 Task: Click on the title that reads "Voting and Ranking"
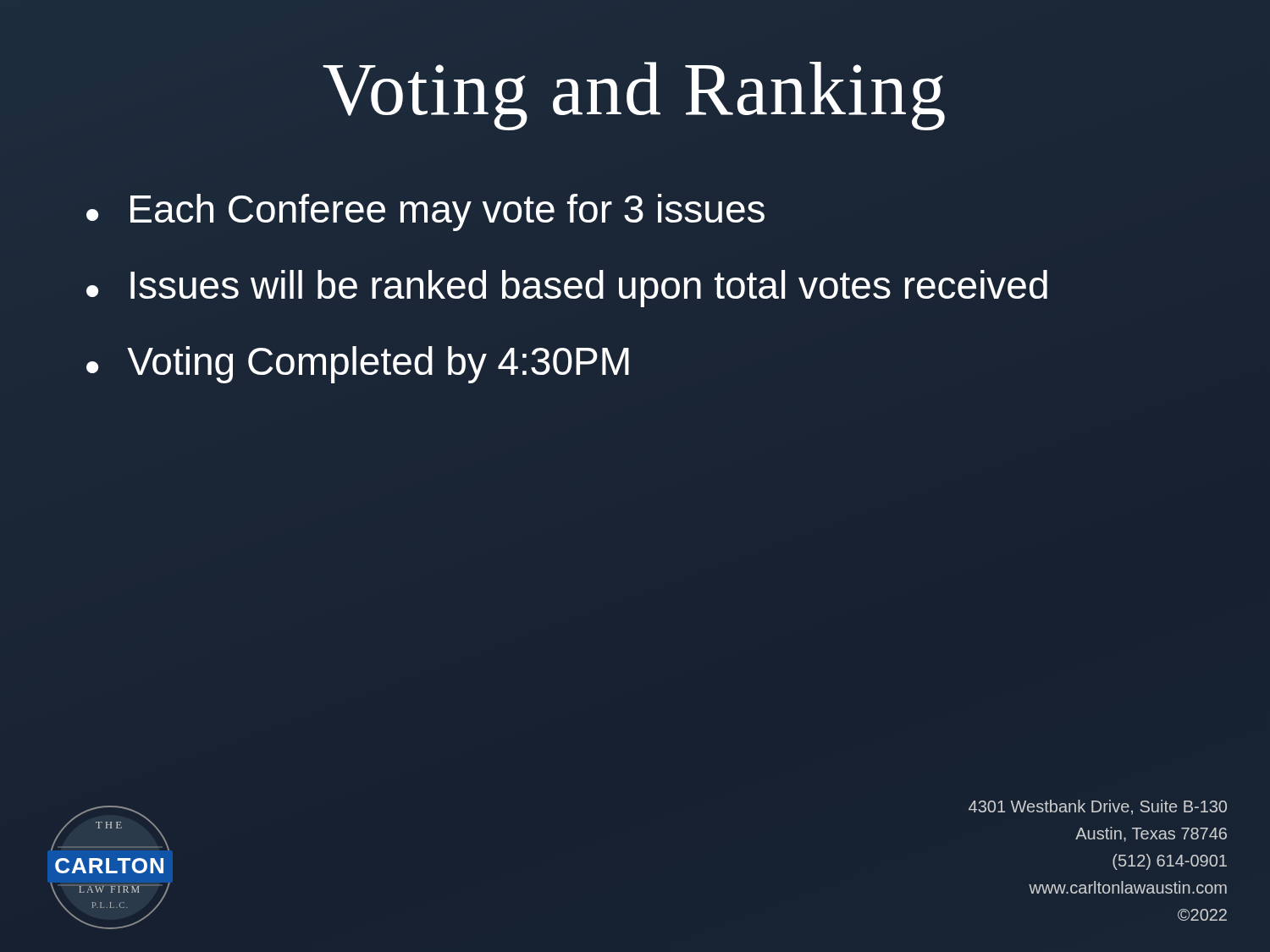pyautogui.click(x=635, y=89)
